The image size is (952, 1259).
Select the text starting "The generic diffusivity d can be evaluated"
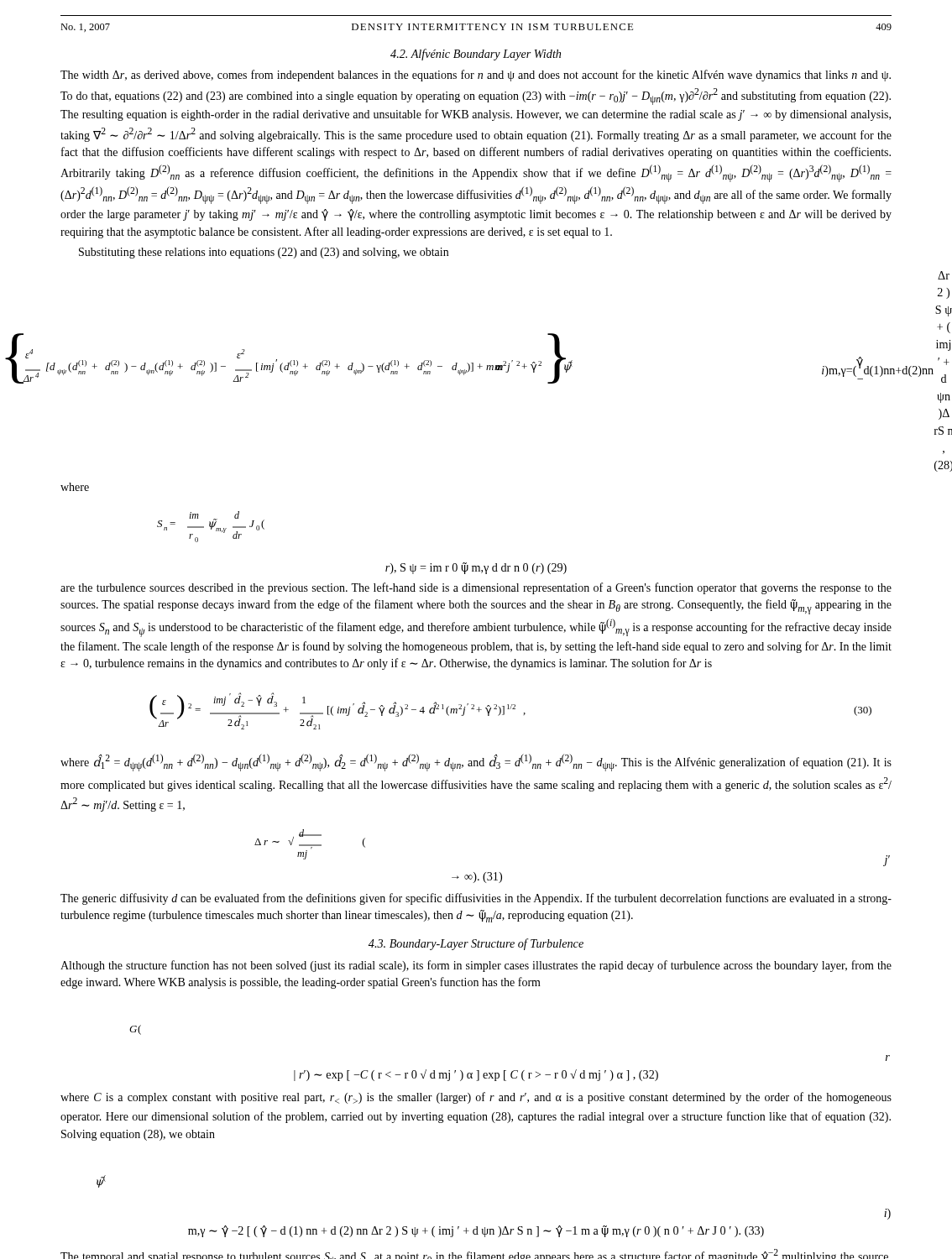point(476,909)
